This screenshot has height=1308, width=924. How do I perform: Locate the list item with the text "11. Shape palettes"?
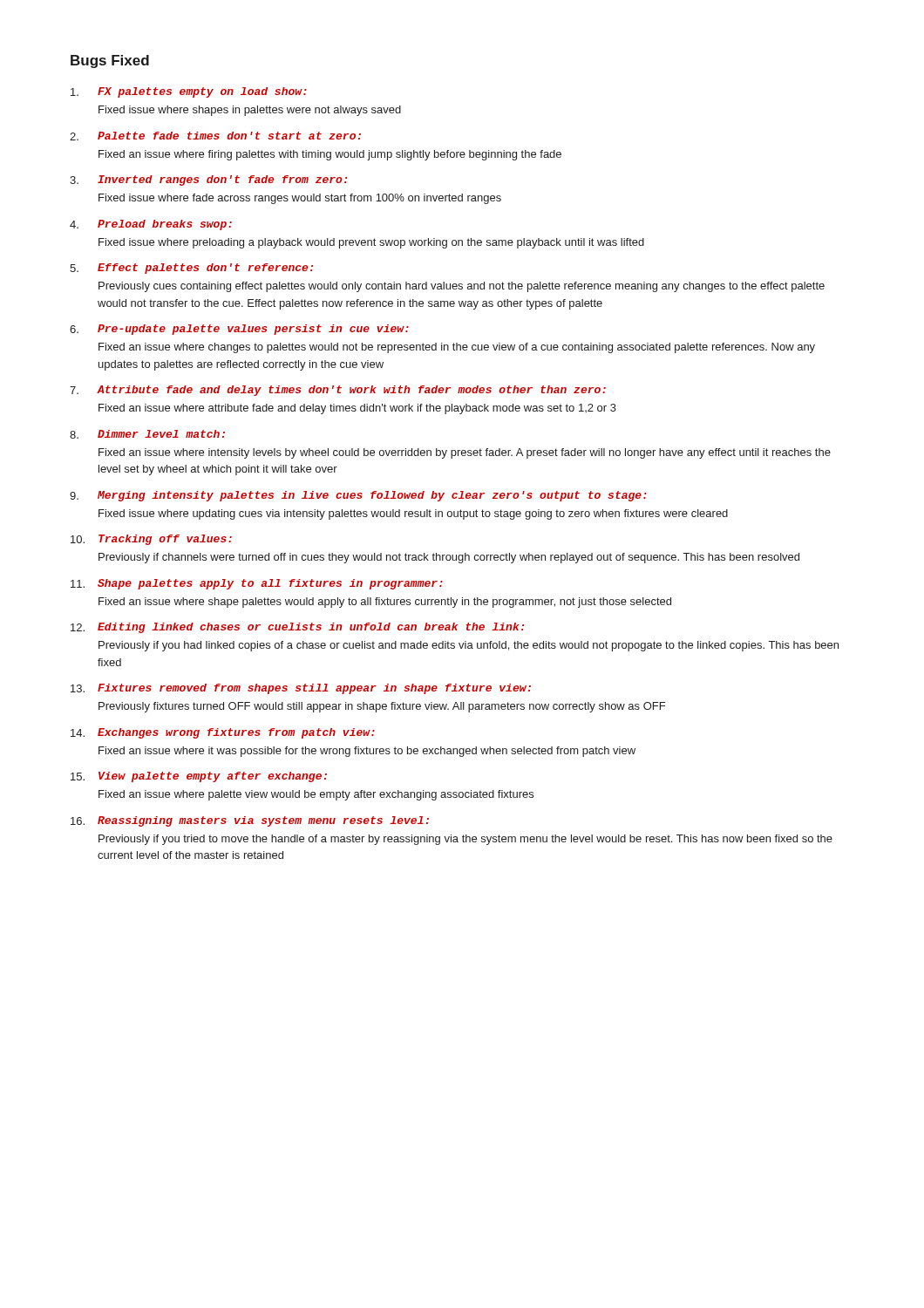462,593
